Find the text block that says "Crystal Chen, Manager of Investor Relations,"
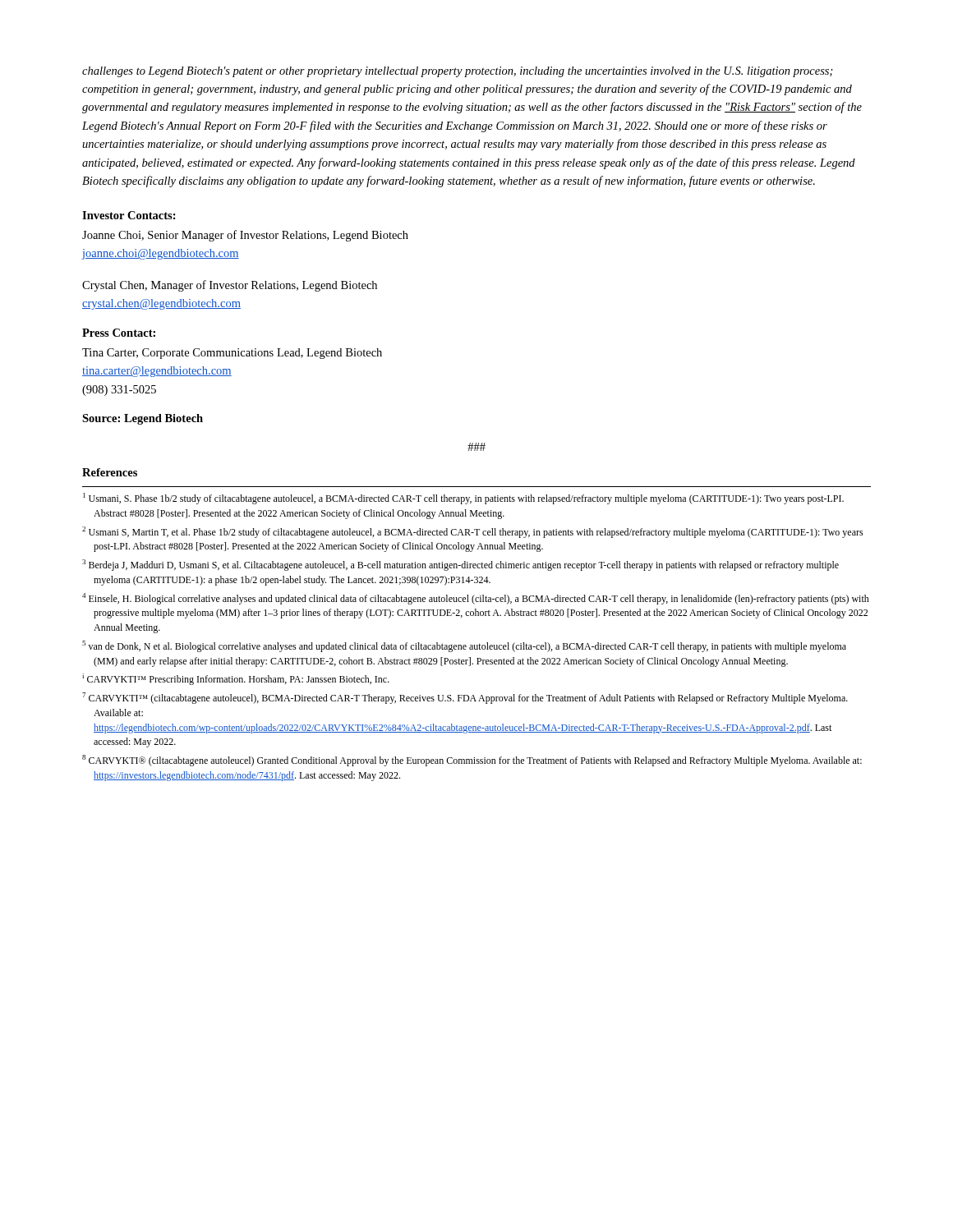The height and width of the screenshot is (1232, 953). 230,294
